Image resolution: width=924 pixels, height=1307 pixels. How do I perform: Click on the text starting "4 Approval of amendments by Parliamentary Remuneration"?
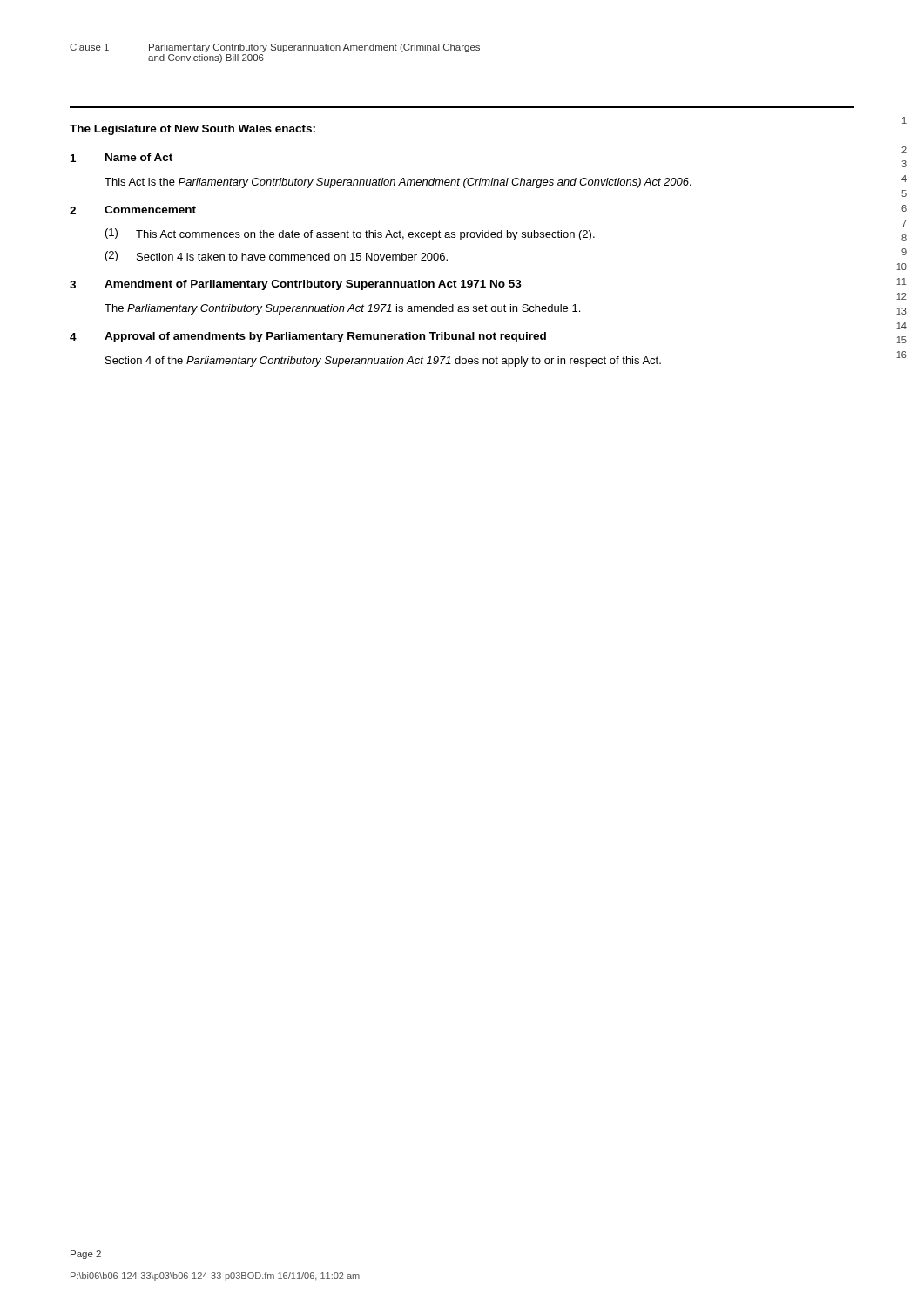point(445,337)
